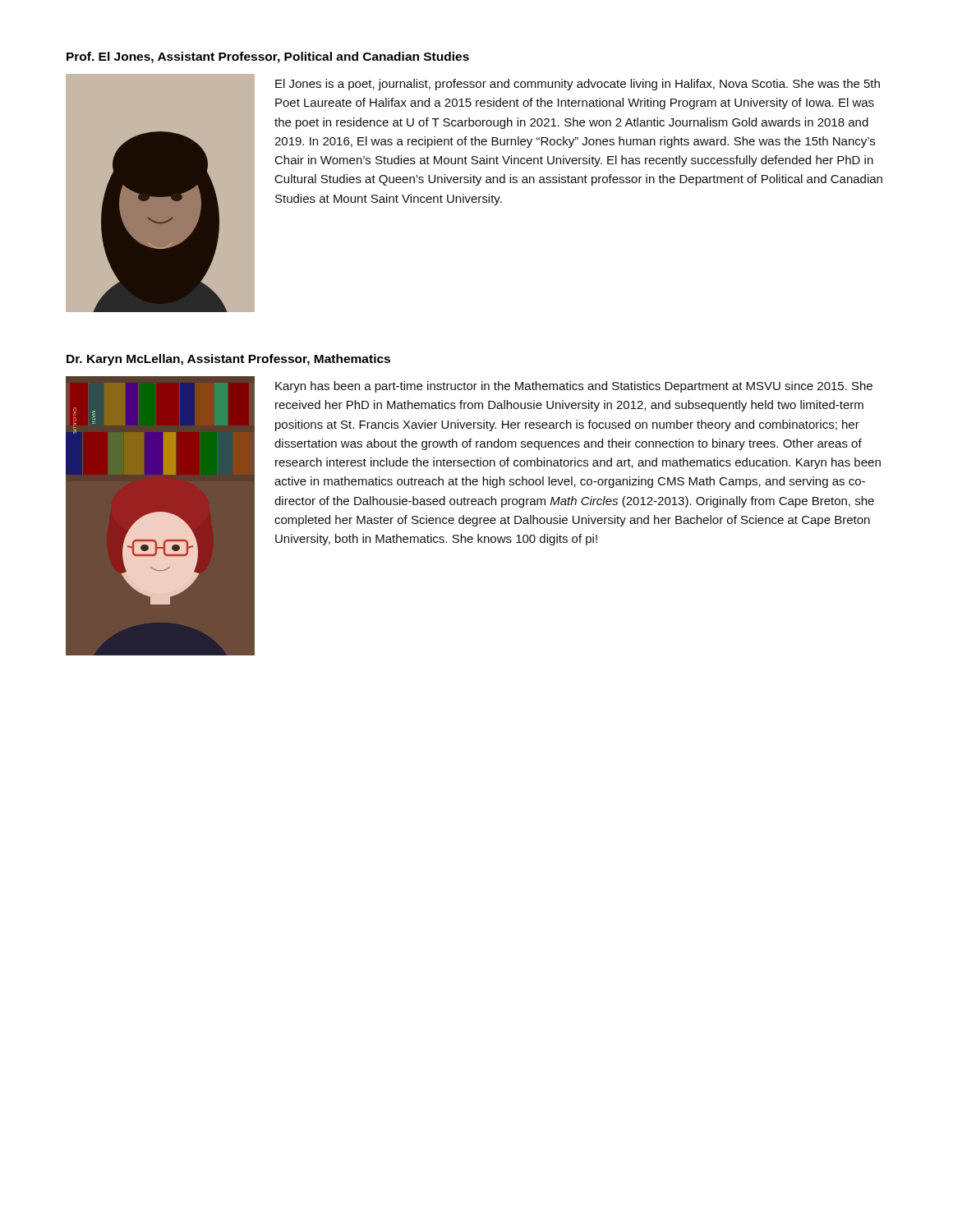953x1232 pixels.
Task: Select the section header that reads "Prof. El Jones,"
Action: tap(268, 56)
